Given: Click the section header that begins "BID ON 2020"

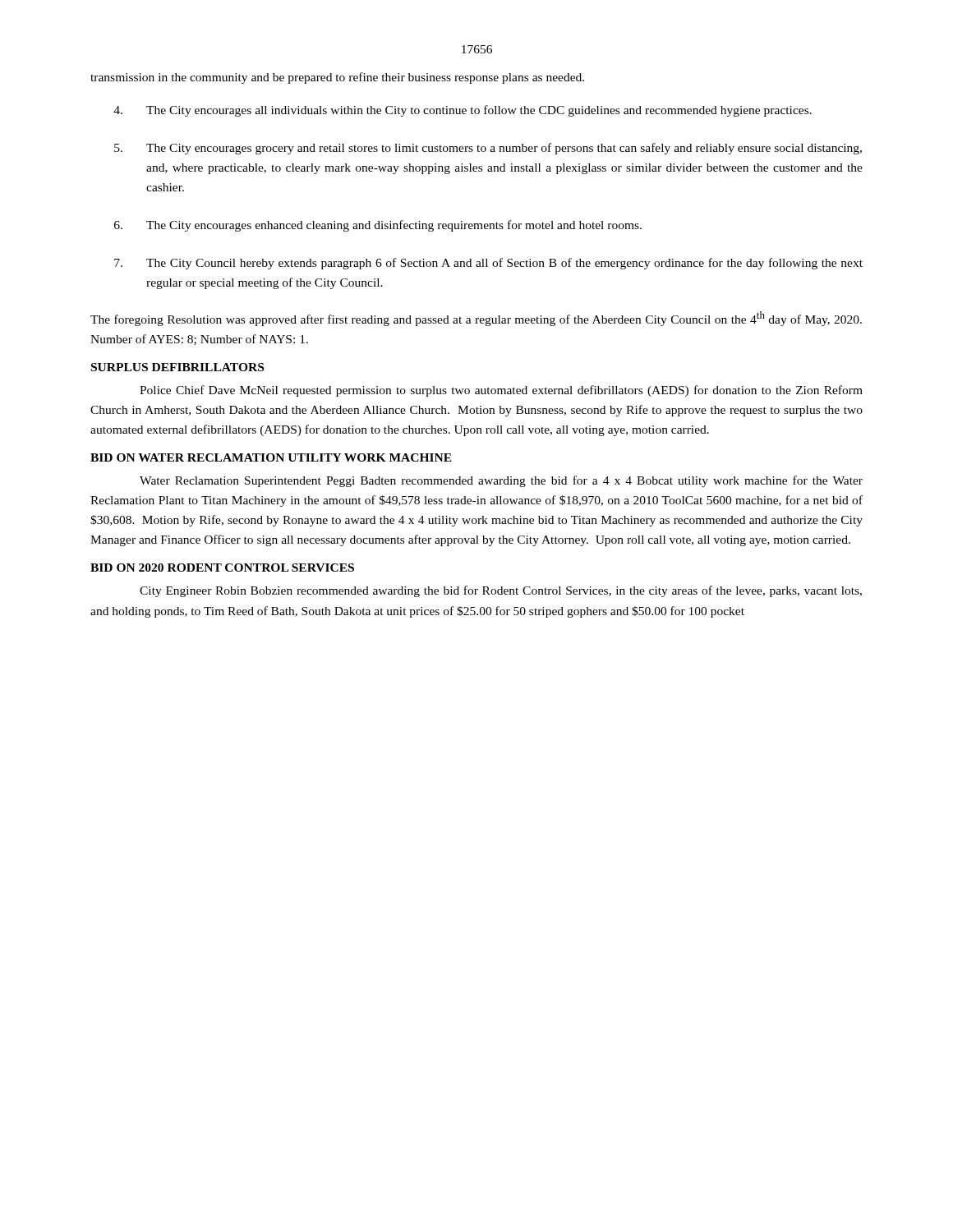Looking at the screenshot, I should [x=223, y=568].
